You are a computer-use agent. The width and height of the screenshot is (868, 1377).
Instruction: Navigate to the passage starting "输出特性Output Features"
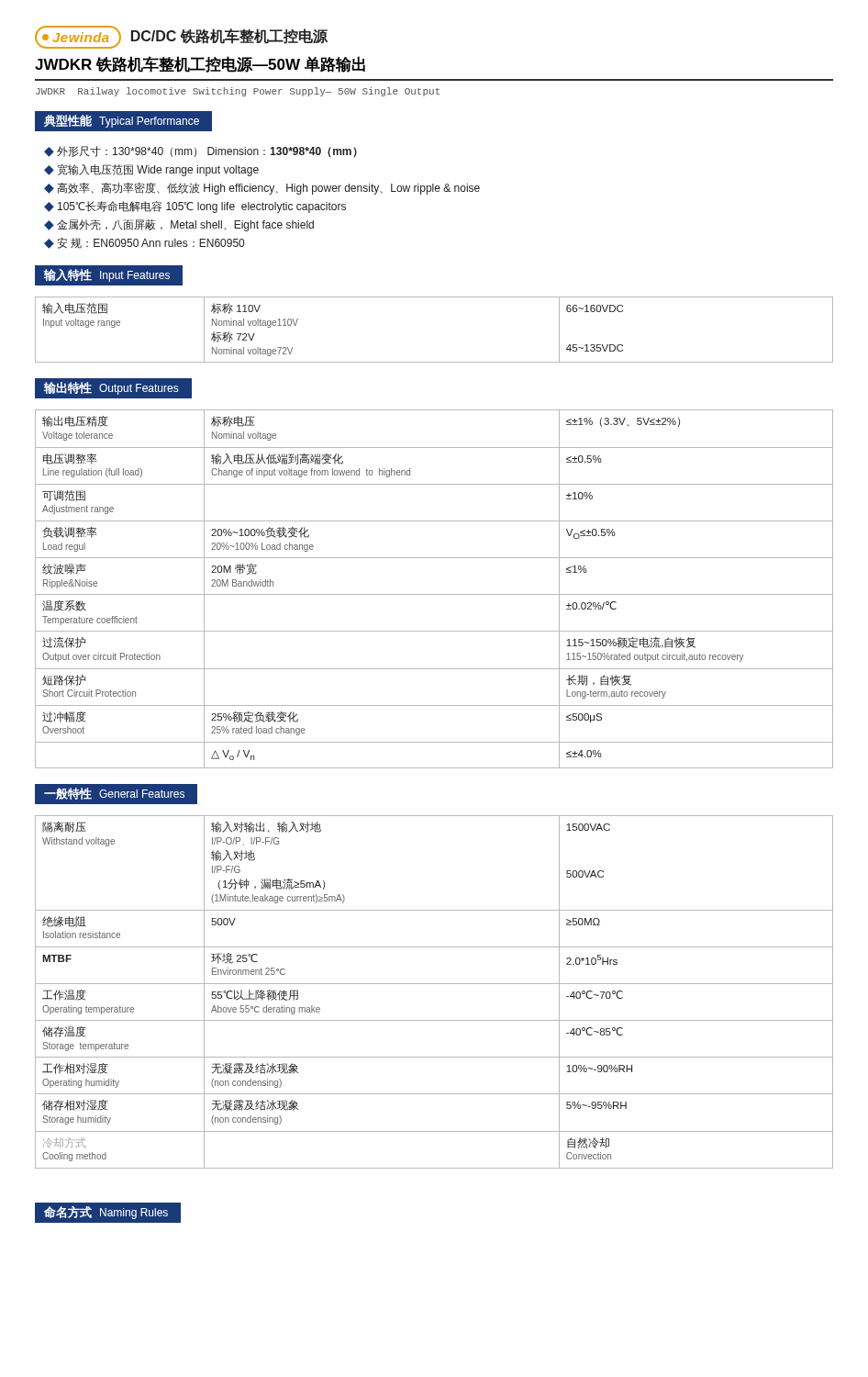tap(113, 389)
